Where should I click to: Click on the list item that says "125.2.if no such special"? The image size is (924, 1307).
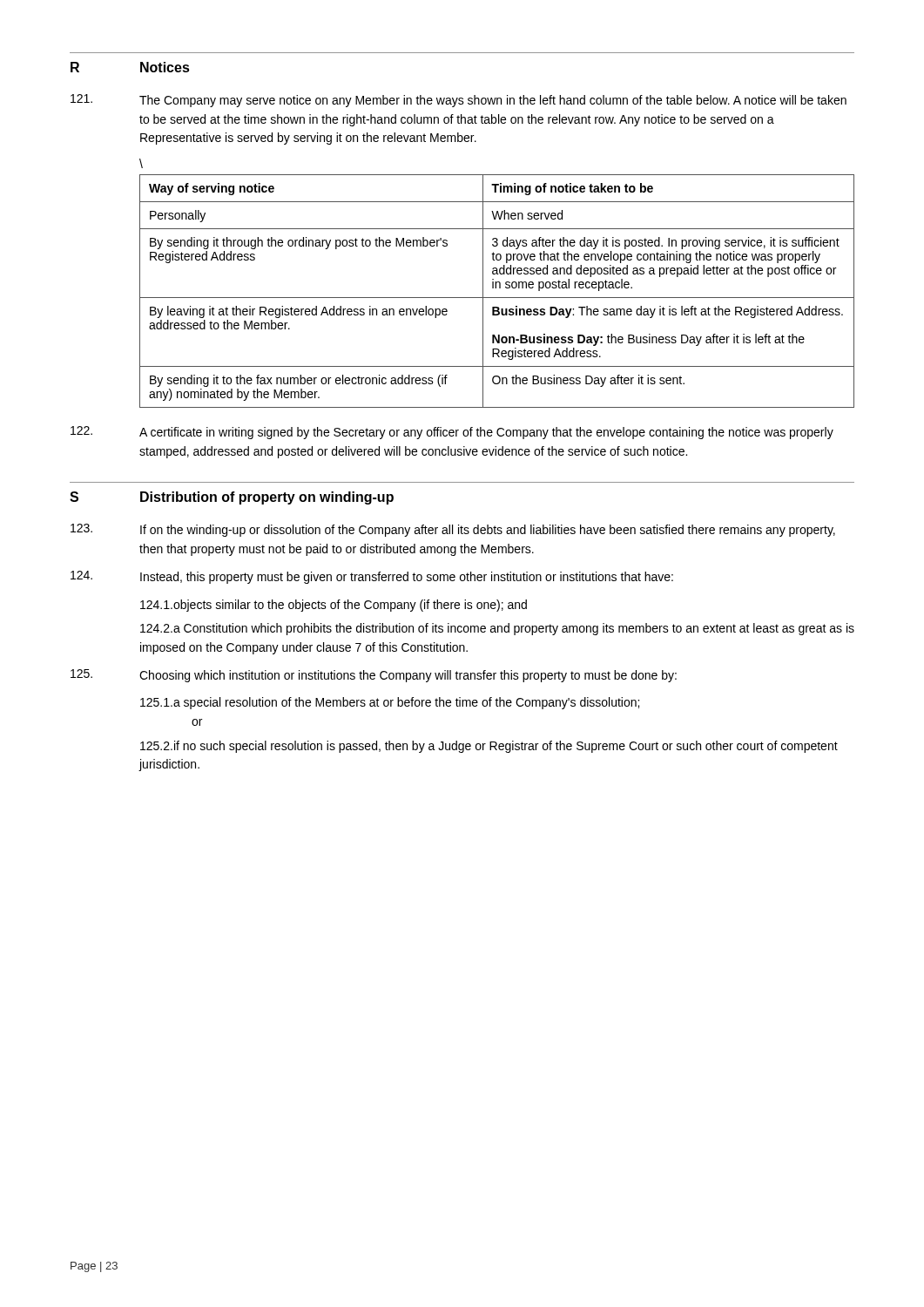[497, 756]
